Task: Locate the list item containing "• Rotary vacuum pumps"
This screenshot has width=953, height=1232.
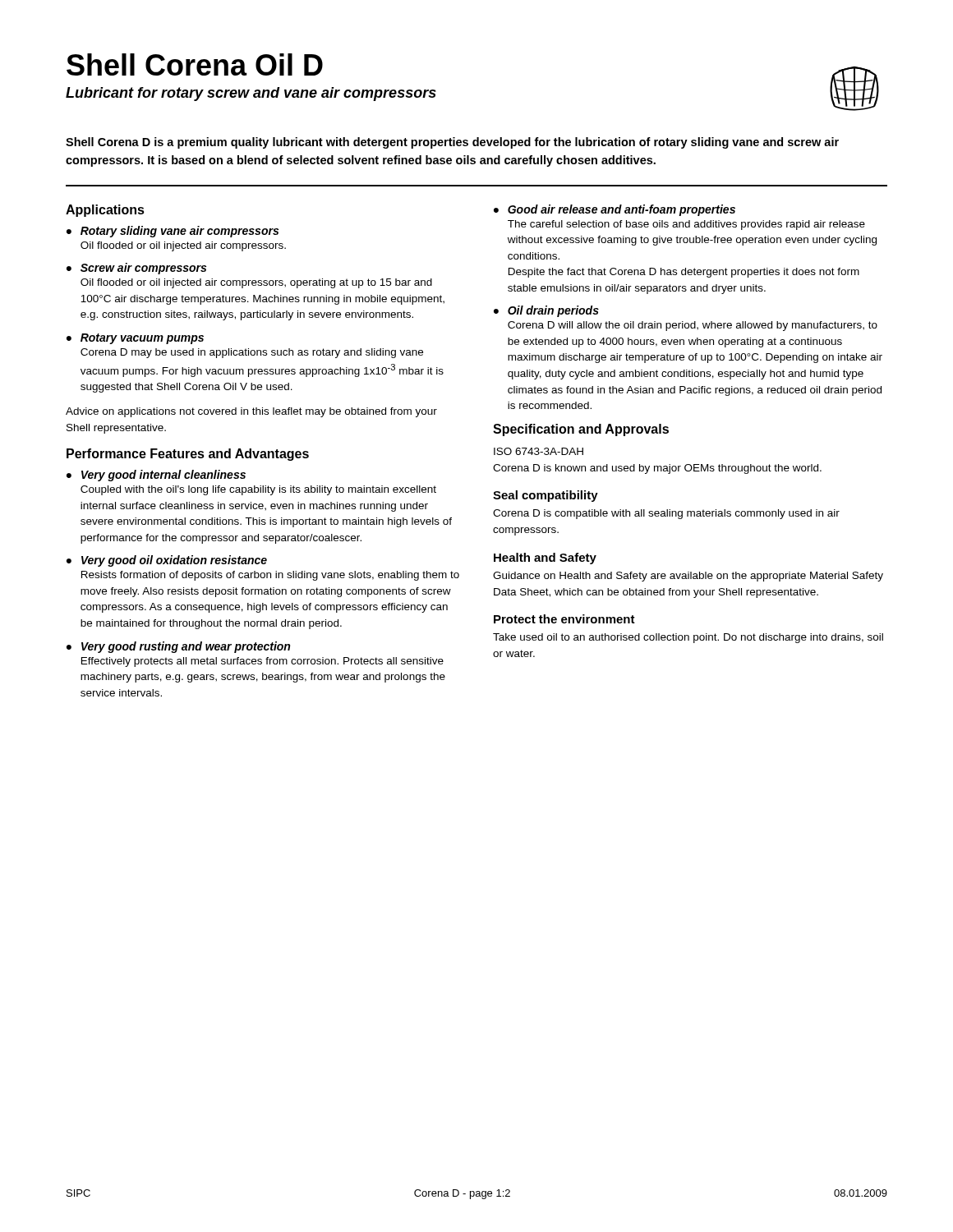Action: click(x=263, y=363)
